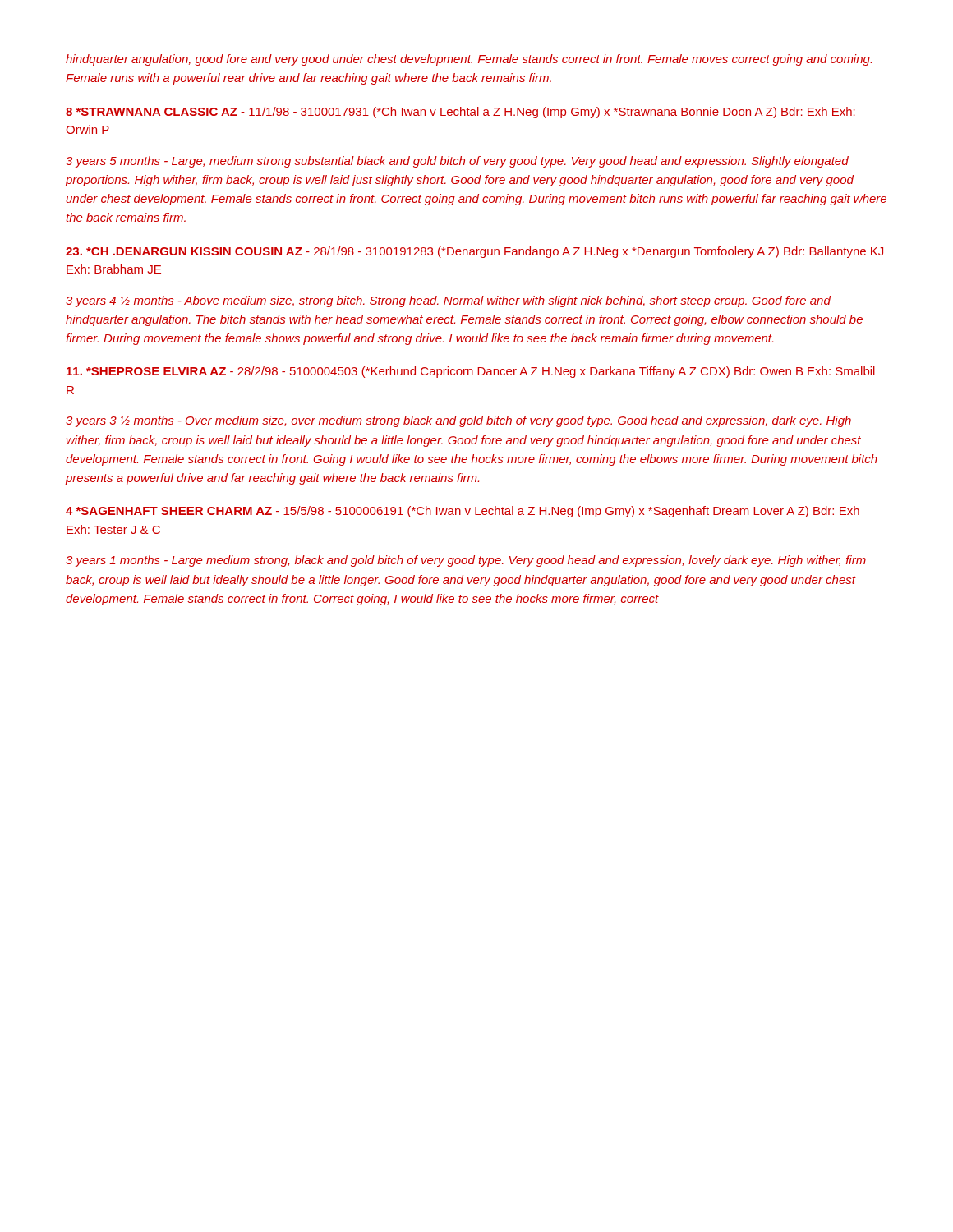Viewport: 953px width, 1232px height.
Task: Locate the passage starting "hindquarter angulation, good fore"
Action: point(470,68)
